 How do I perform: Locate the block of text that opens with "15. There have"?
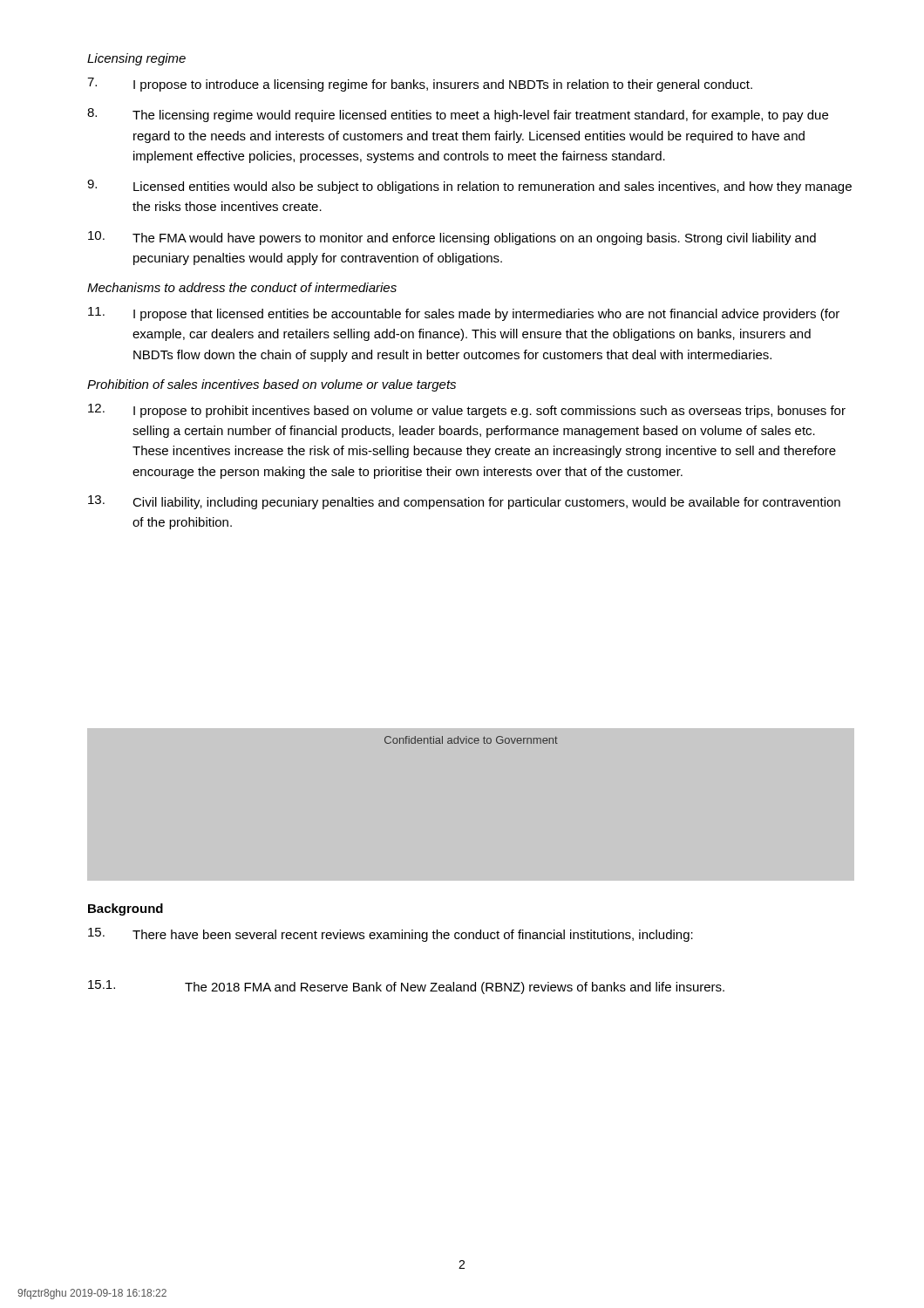point(471,935)
